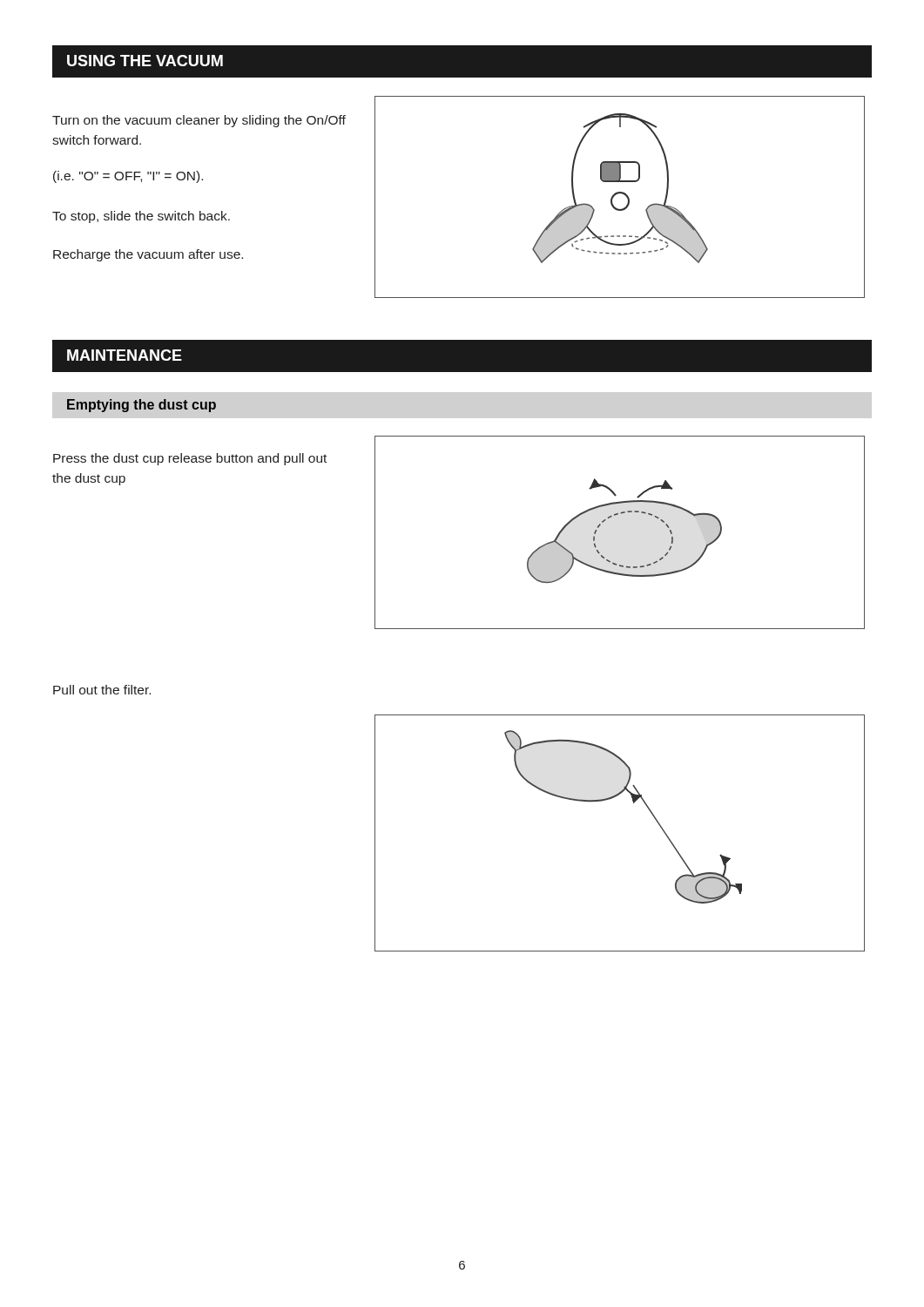Point to "Pull out the filter."
Image resolution: width=924 pixels, height=1307 pixels.
102,690
